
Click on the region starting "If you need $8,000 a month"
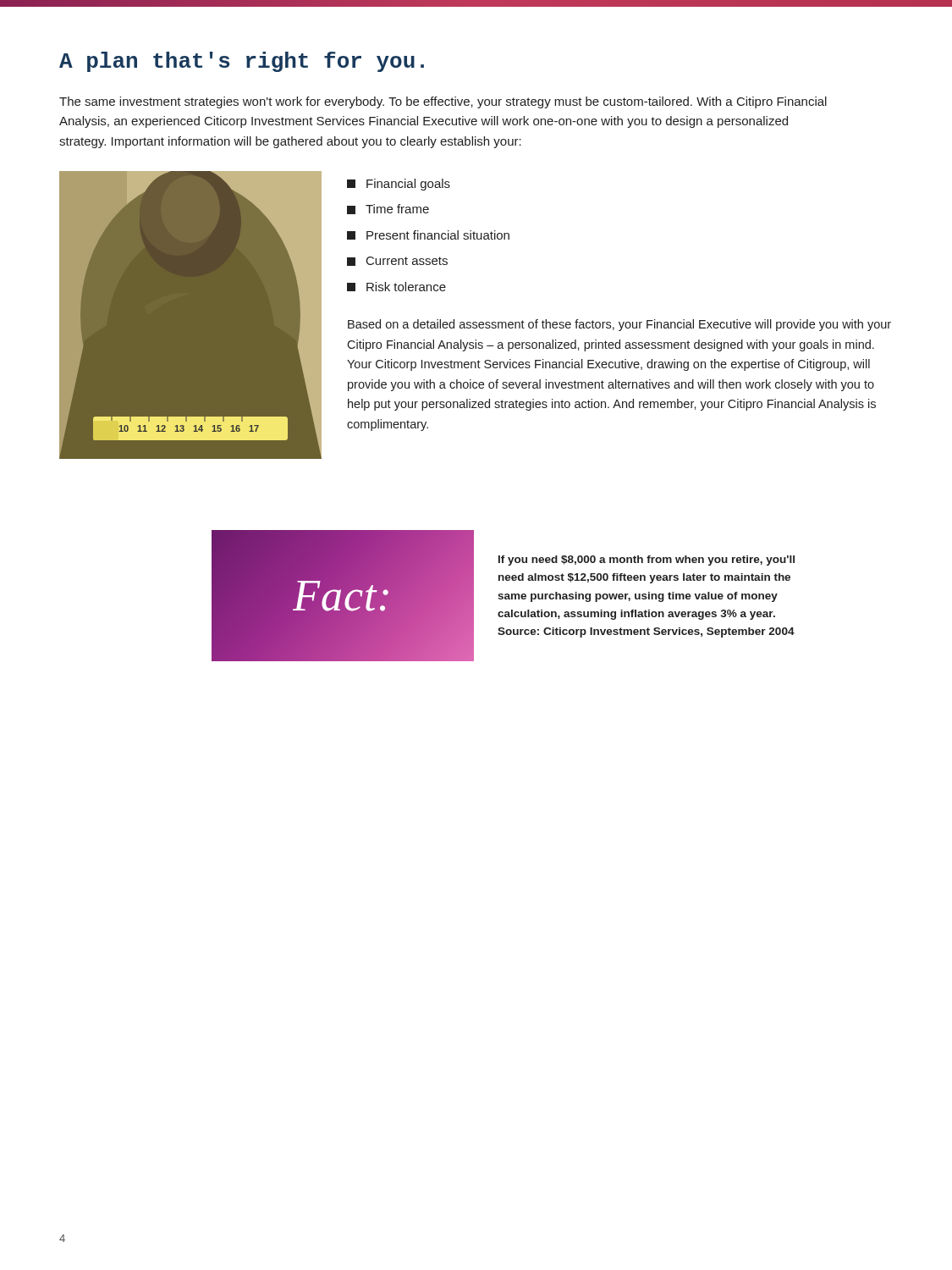tap(647, 595)
